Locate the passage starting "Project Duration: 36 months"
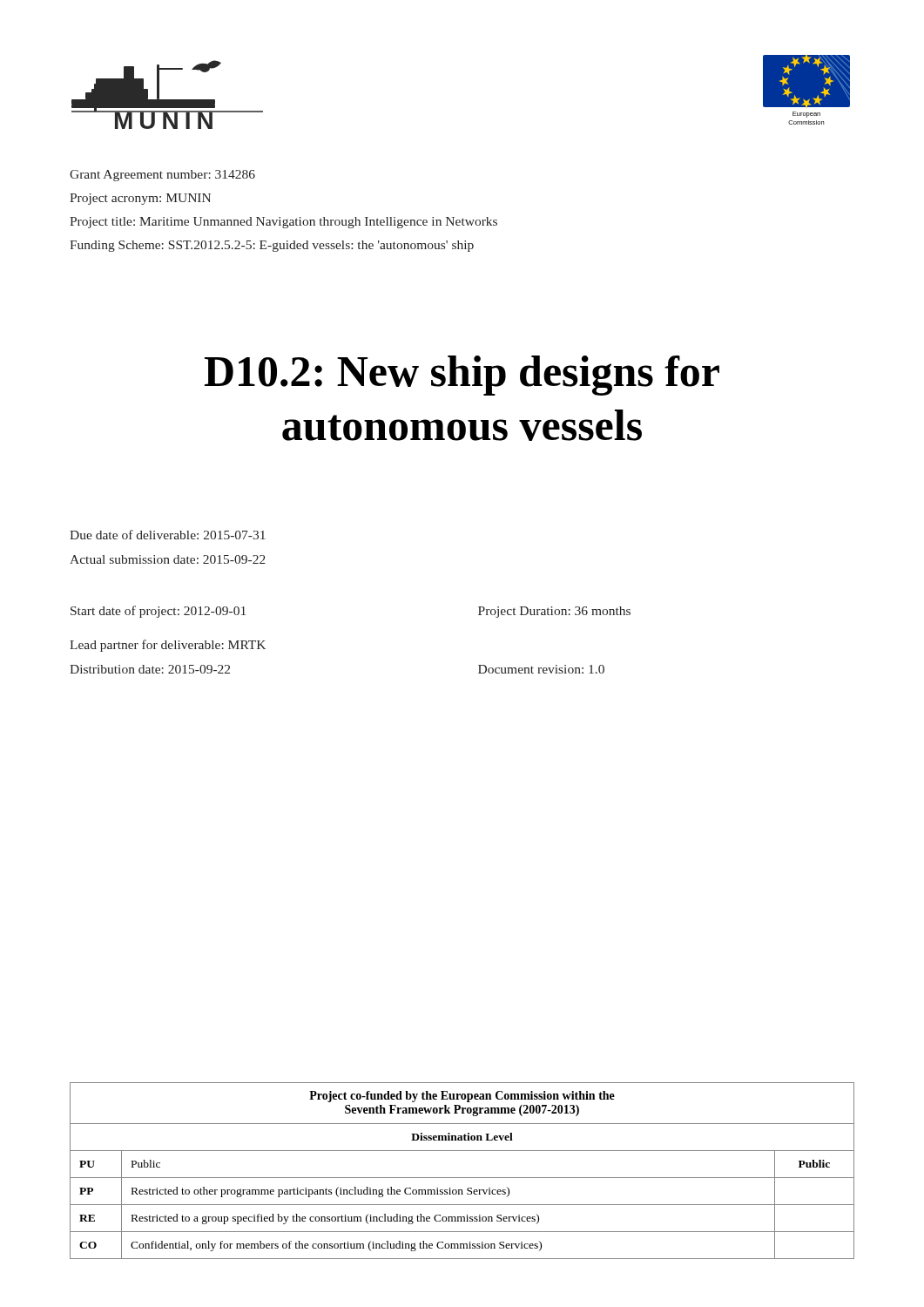Screen dimensions: 1307x924 coord(554,610)
